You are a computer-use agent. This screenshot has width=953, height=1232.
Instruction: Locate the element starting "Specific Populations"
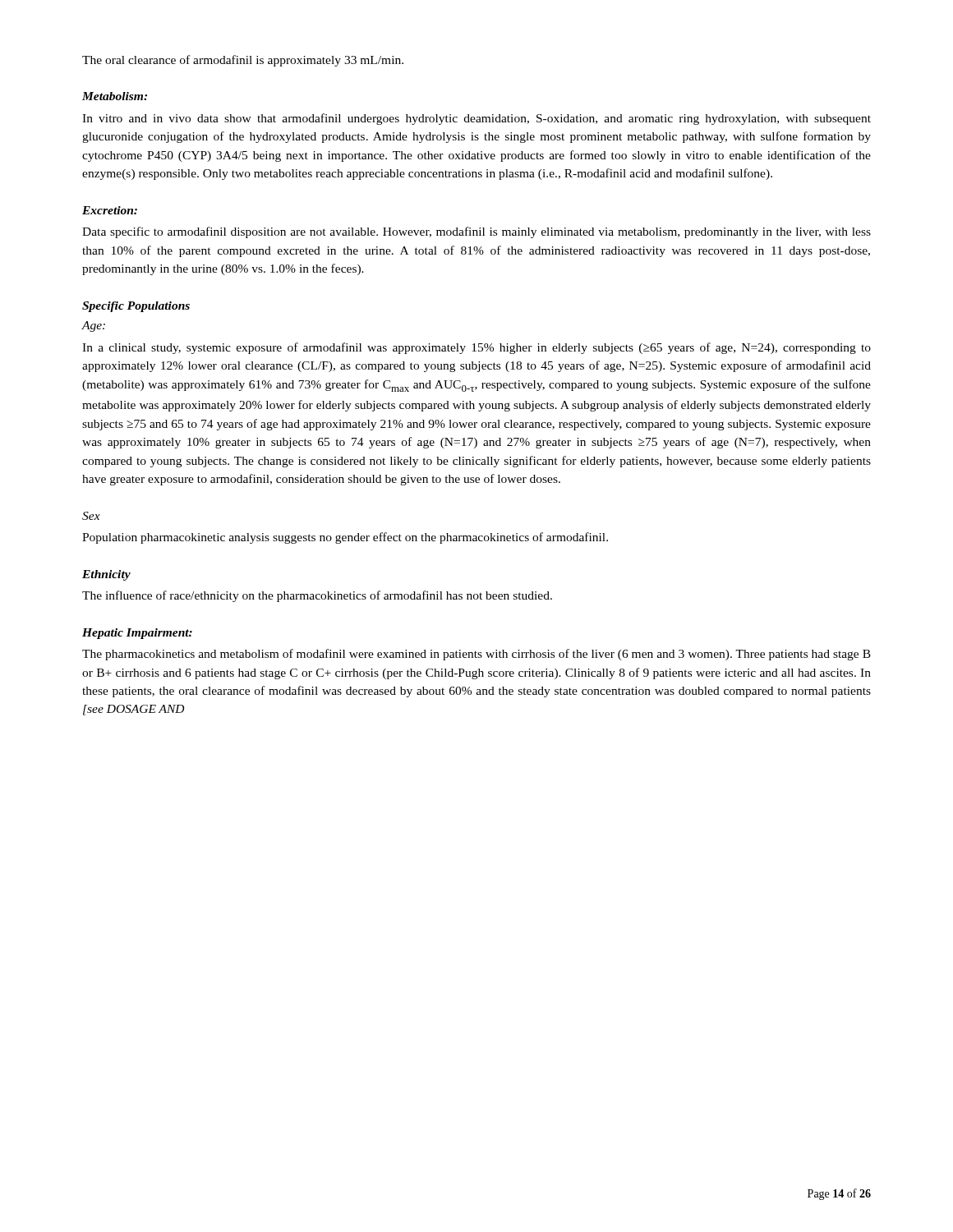point(136,307)
